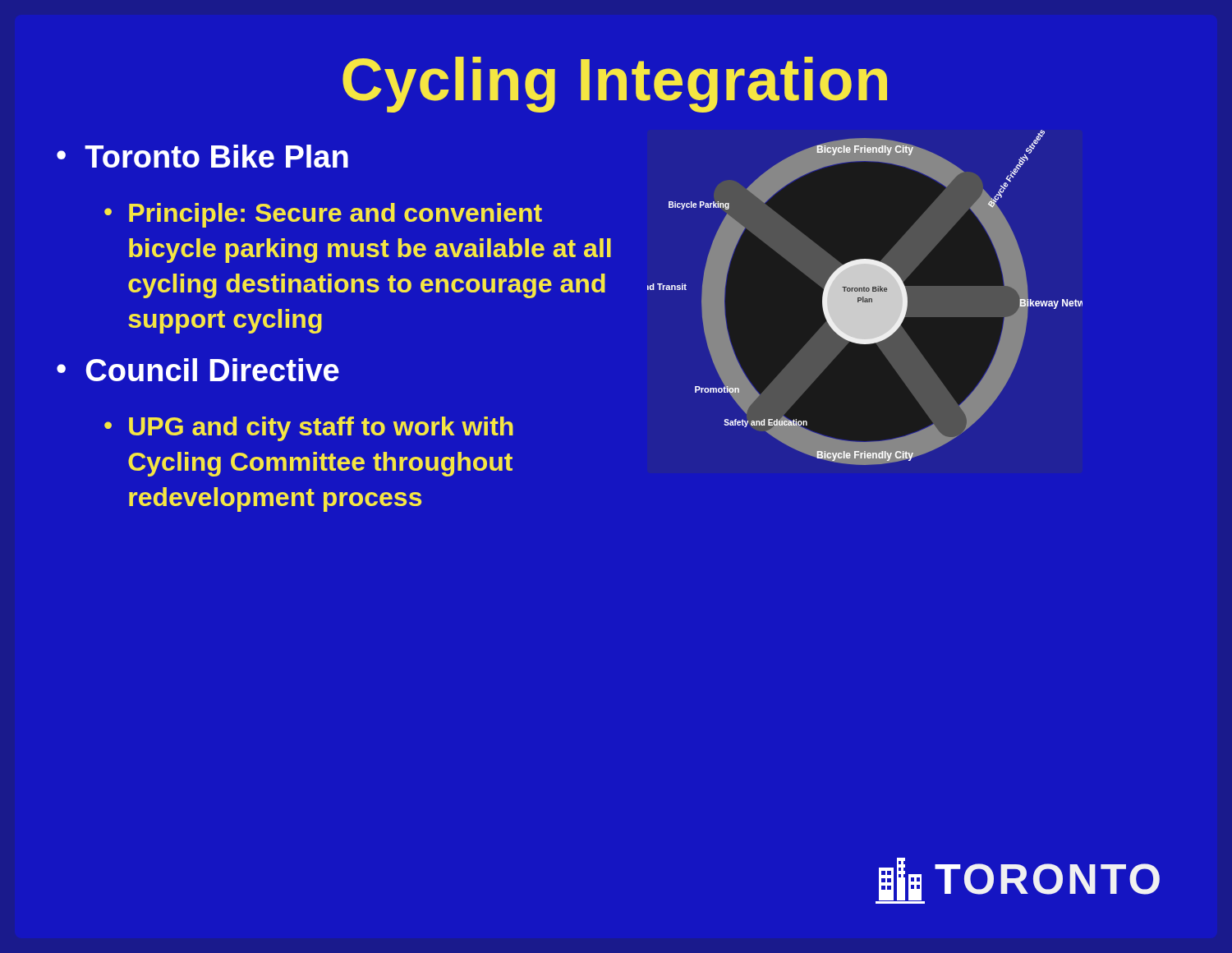
Task: Locate the block of text that opens with "• UPG and city staff to work"
Action: (359, 462)
